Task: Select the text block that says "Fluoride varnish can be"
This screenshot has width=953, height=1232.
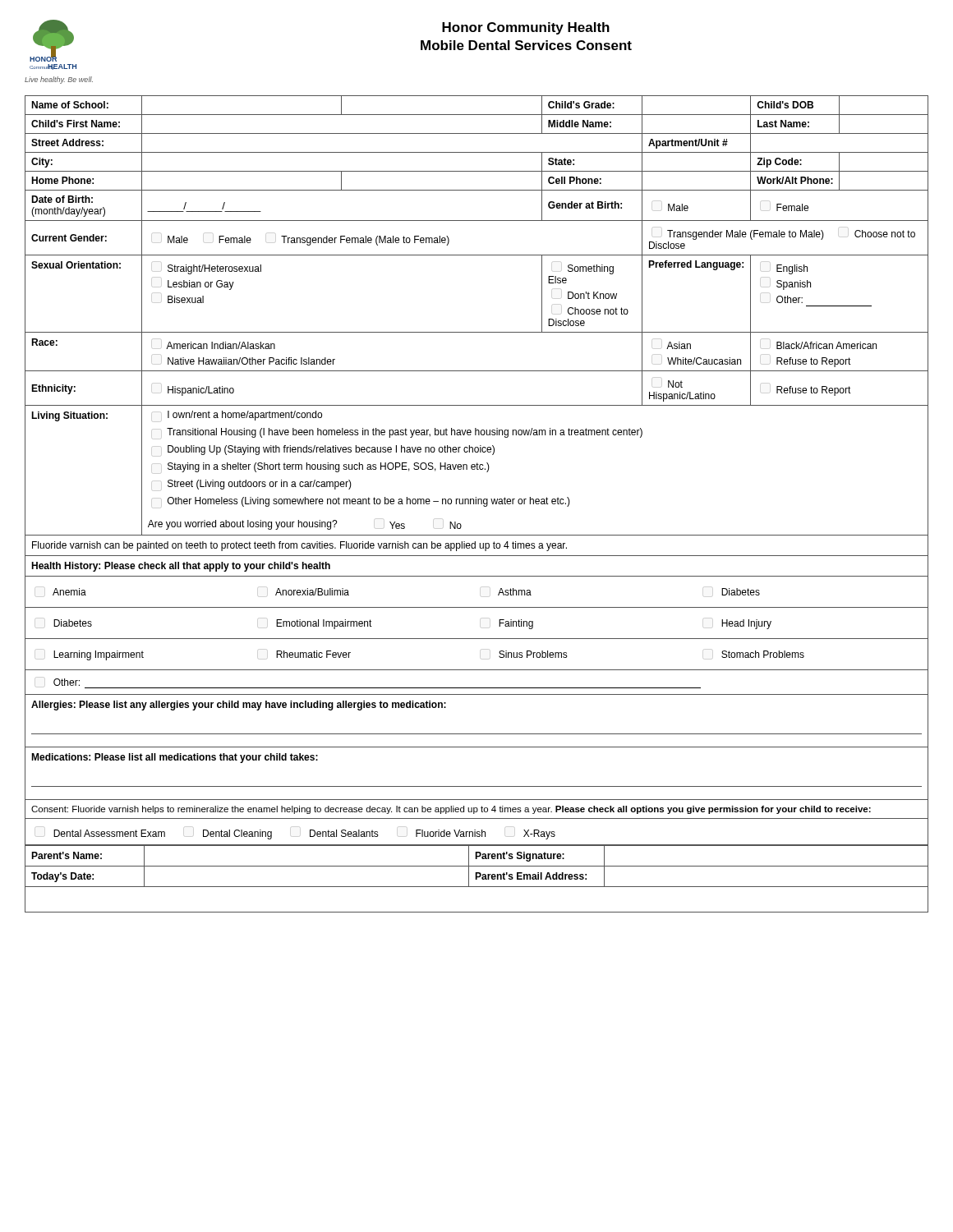Action: pos(299,545)
